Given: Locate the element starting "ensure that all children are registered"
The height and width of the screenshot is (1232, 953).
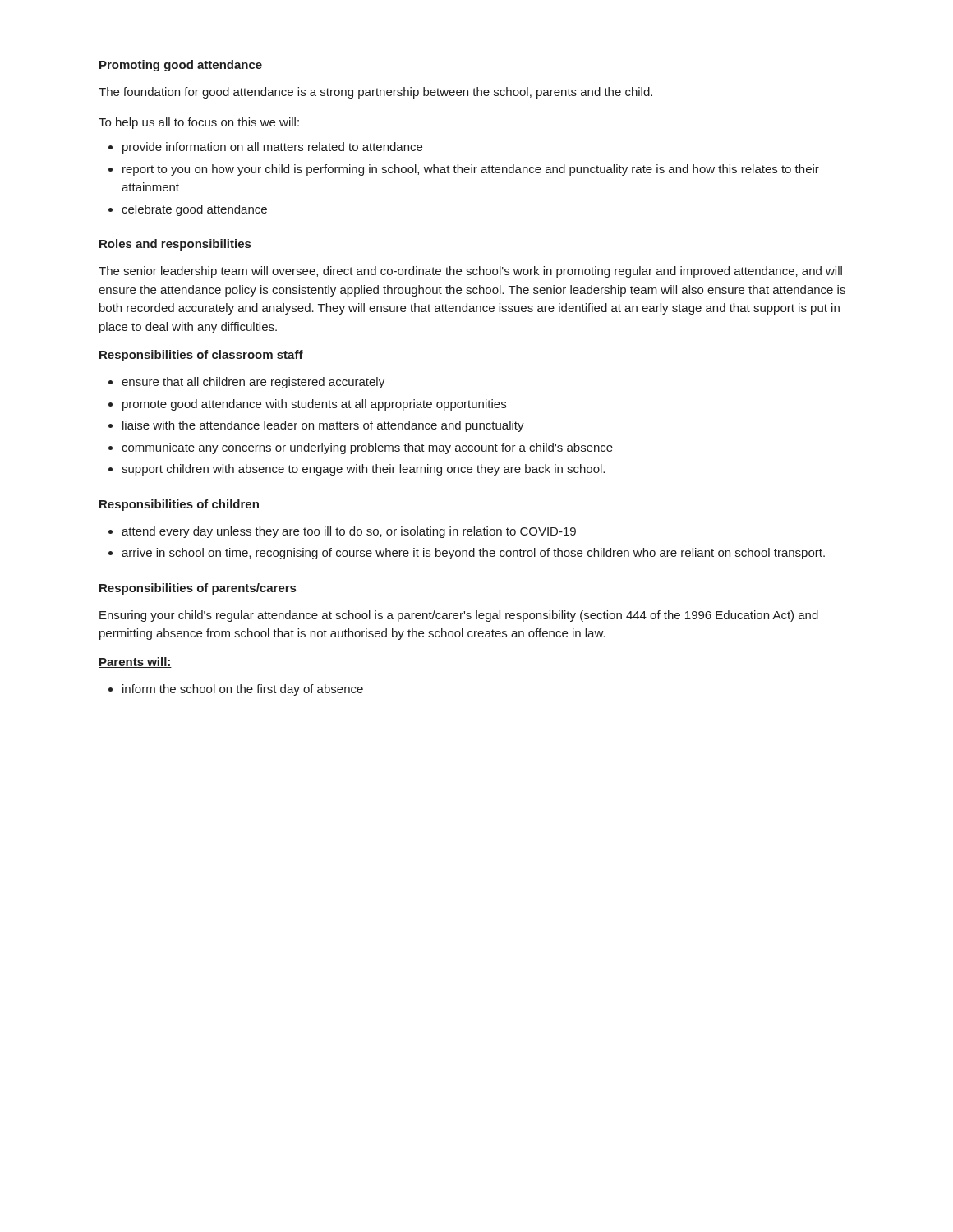Looking at the screenshot, I should pyautogui.click(x=253, y=381).
